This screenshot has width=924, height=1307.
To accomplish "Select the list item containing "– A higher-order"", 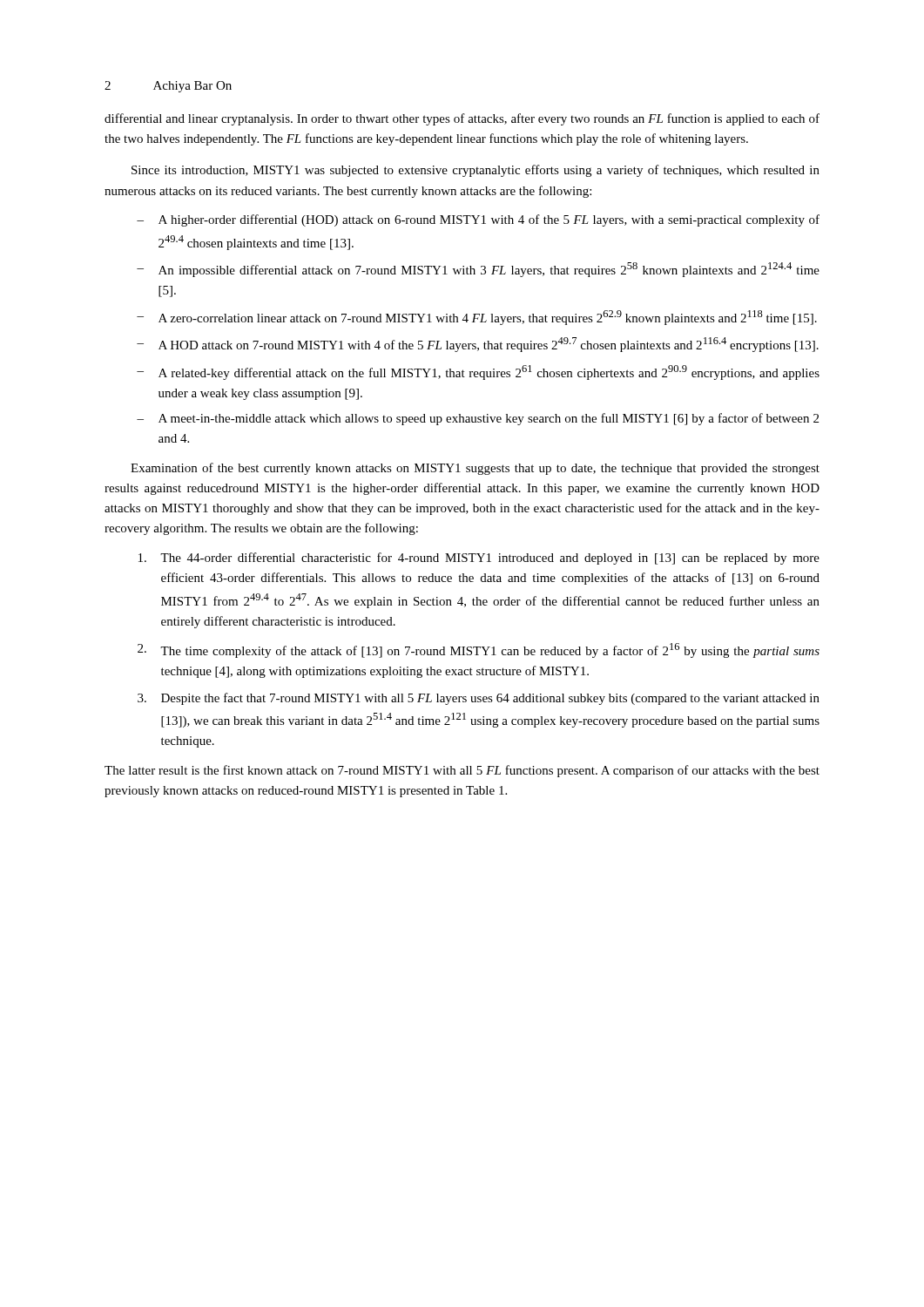I will tap(478, 232).
